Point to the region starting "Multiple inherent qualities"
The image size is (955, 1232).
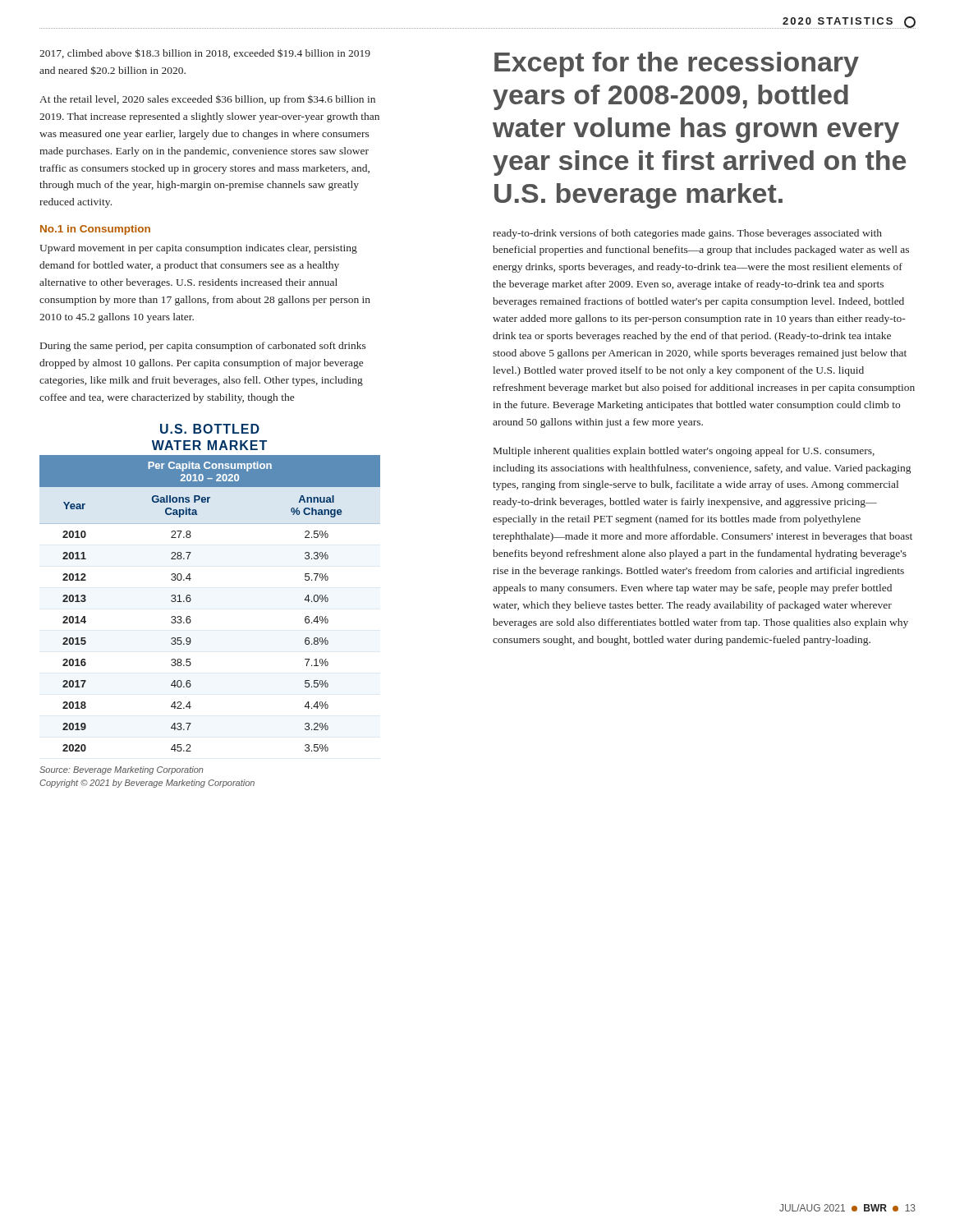[x=703, y=545]
